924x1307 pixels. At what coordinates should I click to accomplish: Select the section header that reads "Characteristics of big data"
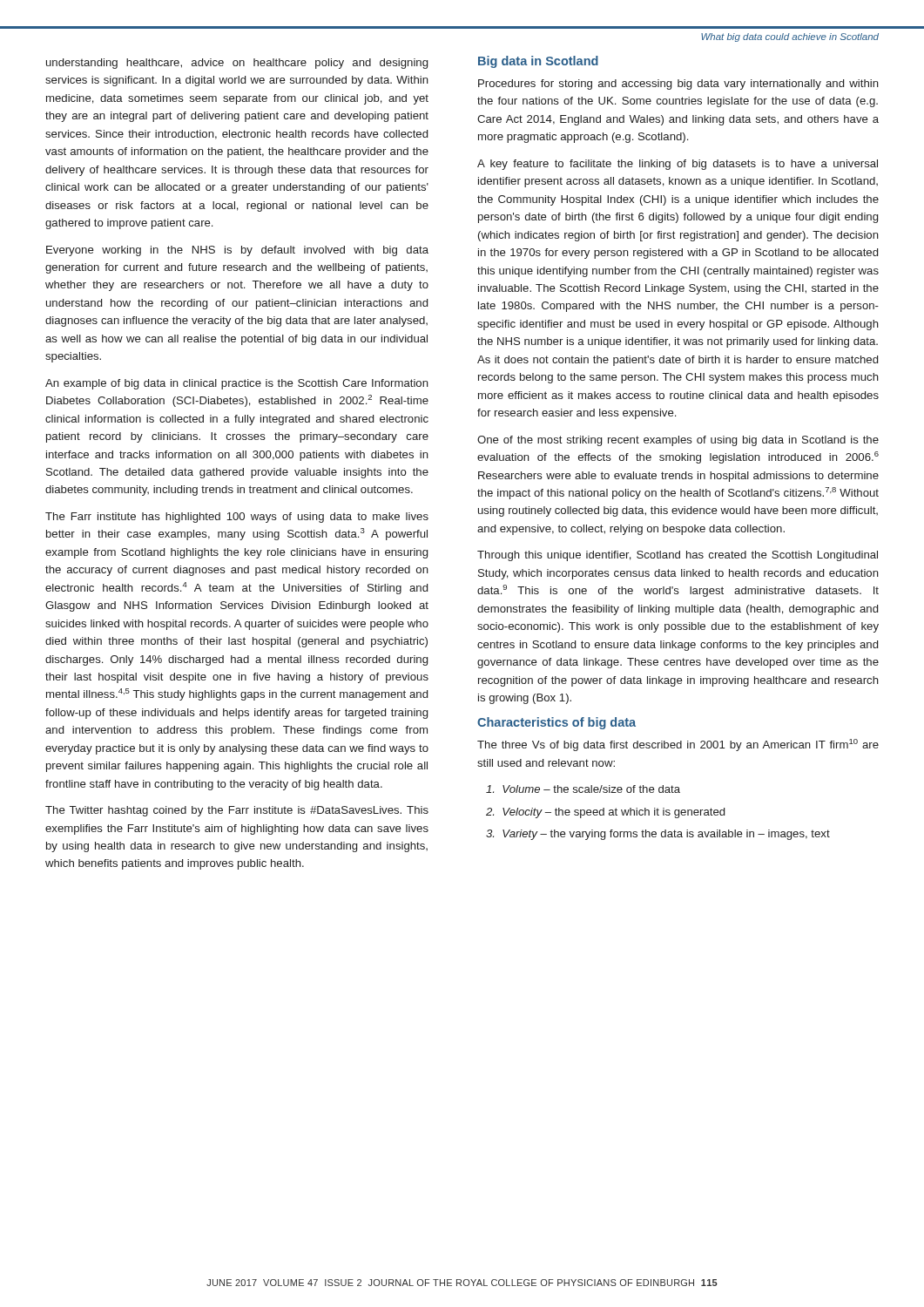click(556, 723)
